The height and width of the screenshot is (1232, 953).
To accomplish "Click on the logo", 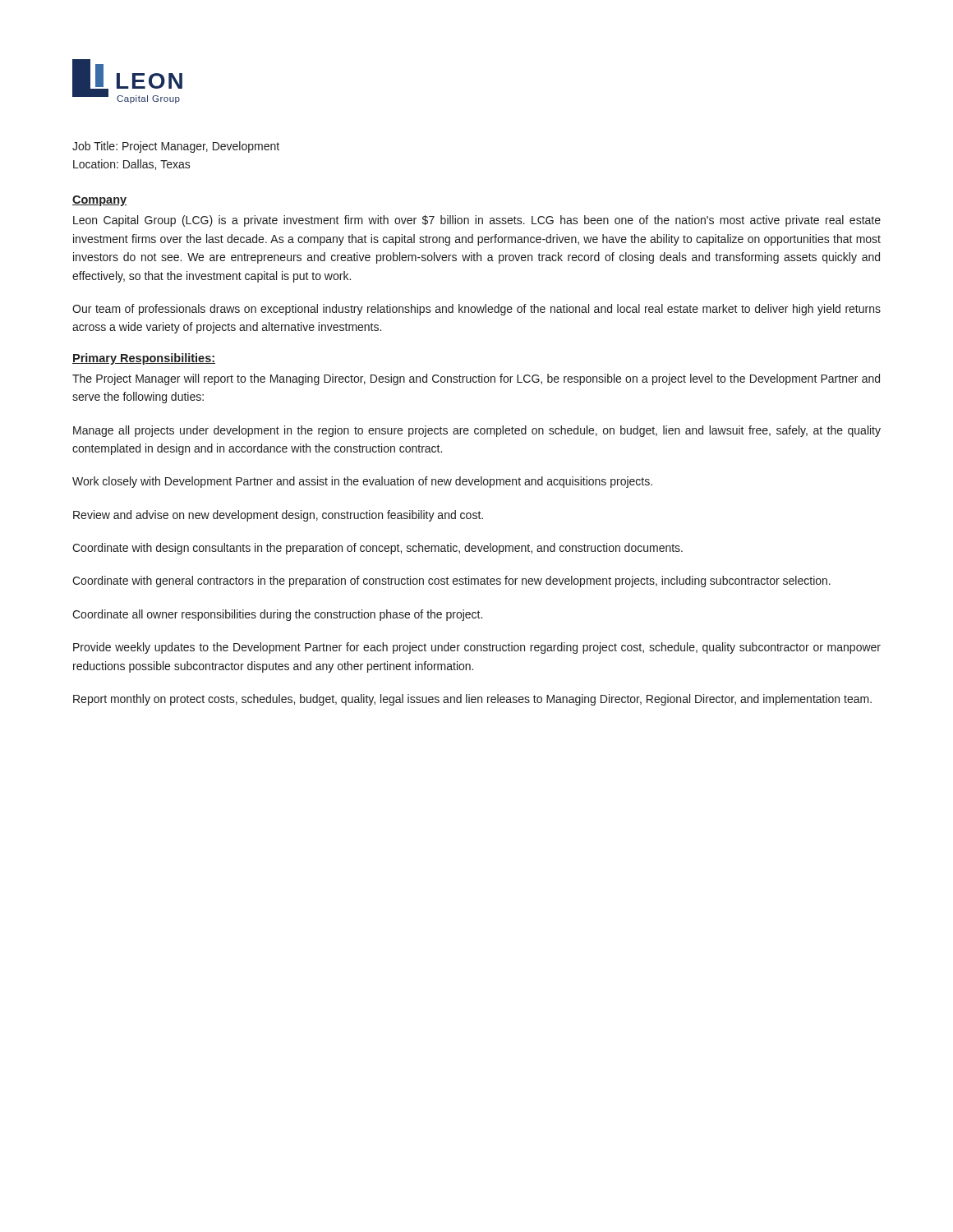I will click(476, 87).
